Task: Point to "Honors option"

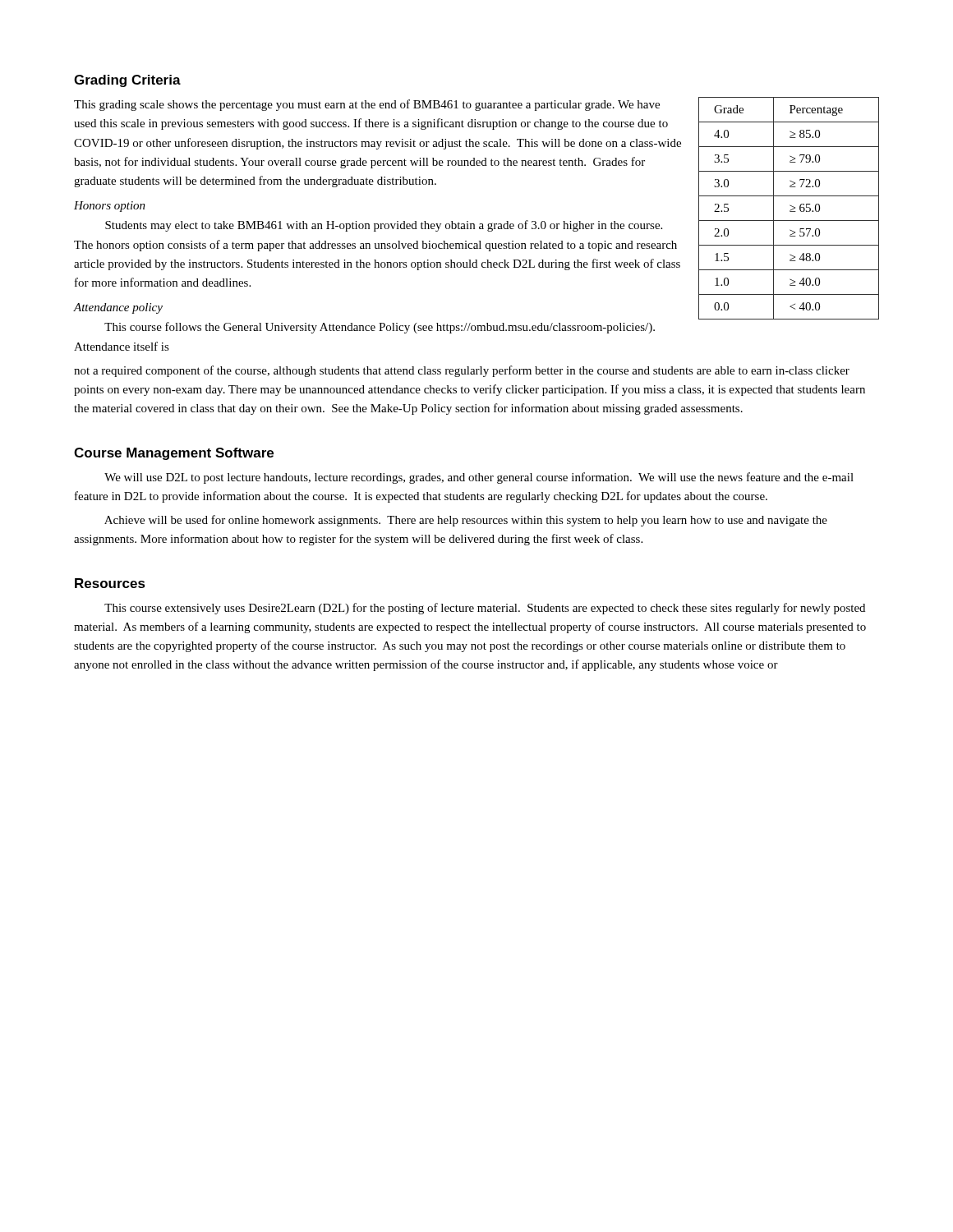Action: tap(110, 206)
